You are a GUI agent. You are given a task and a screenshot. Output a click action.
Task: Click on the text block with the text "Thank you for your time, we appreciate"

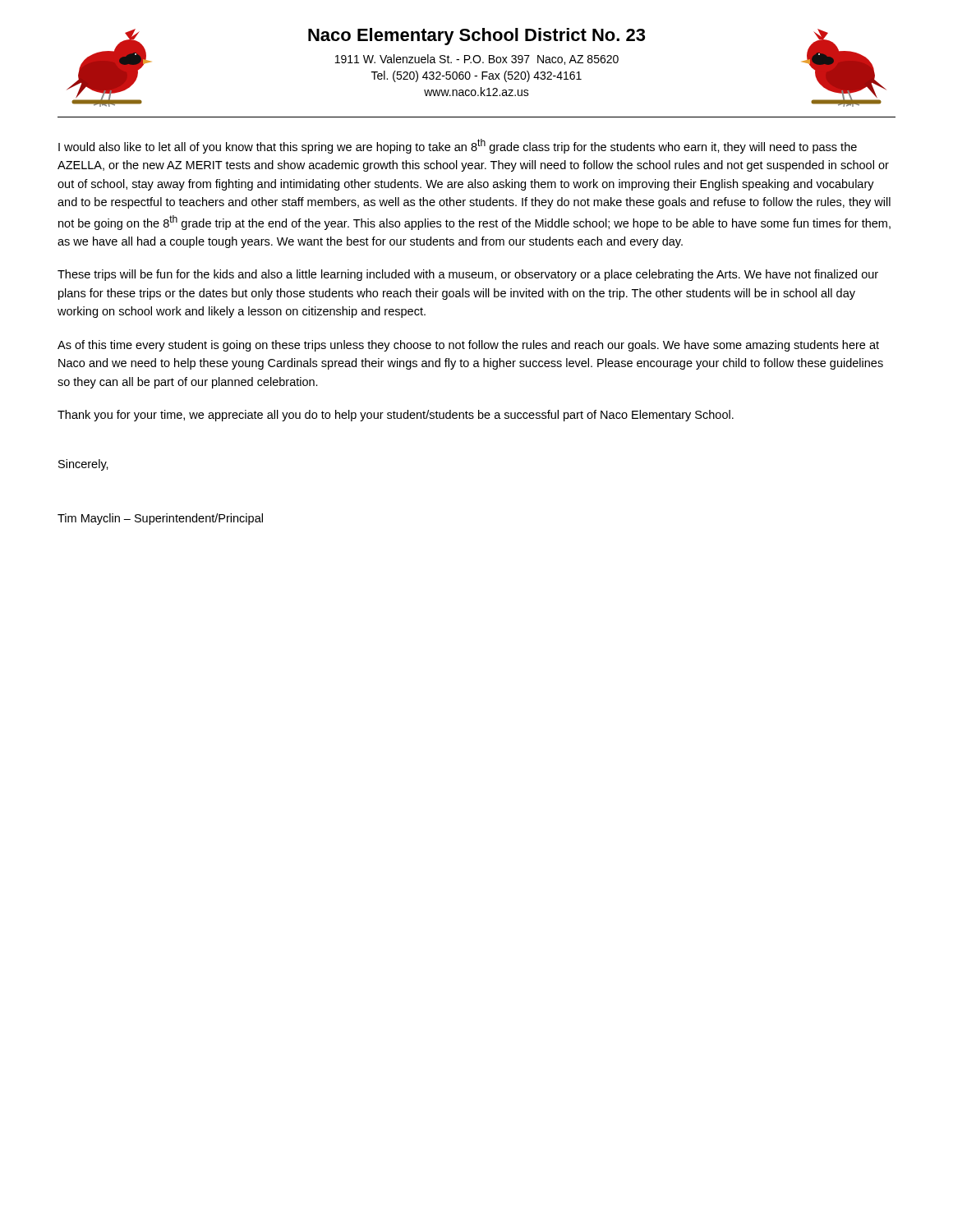[396, 415]
